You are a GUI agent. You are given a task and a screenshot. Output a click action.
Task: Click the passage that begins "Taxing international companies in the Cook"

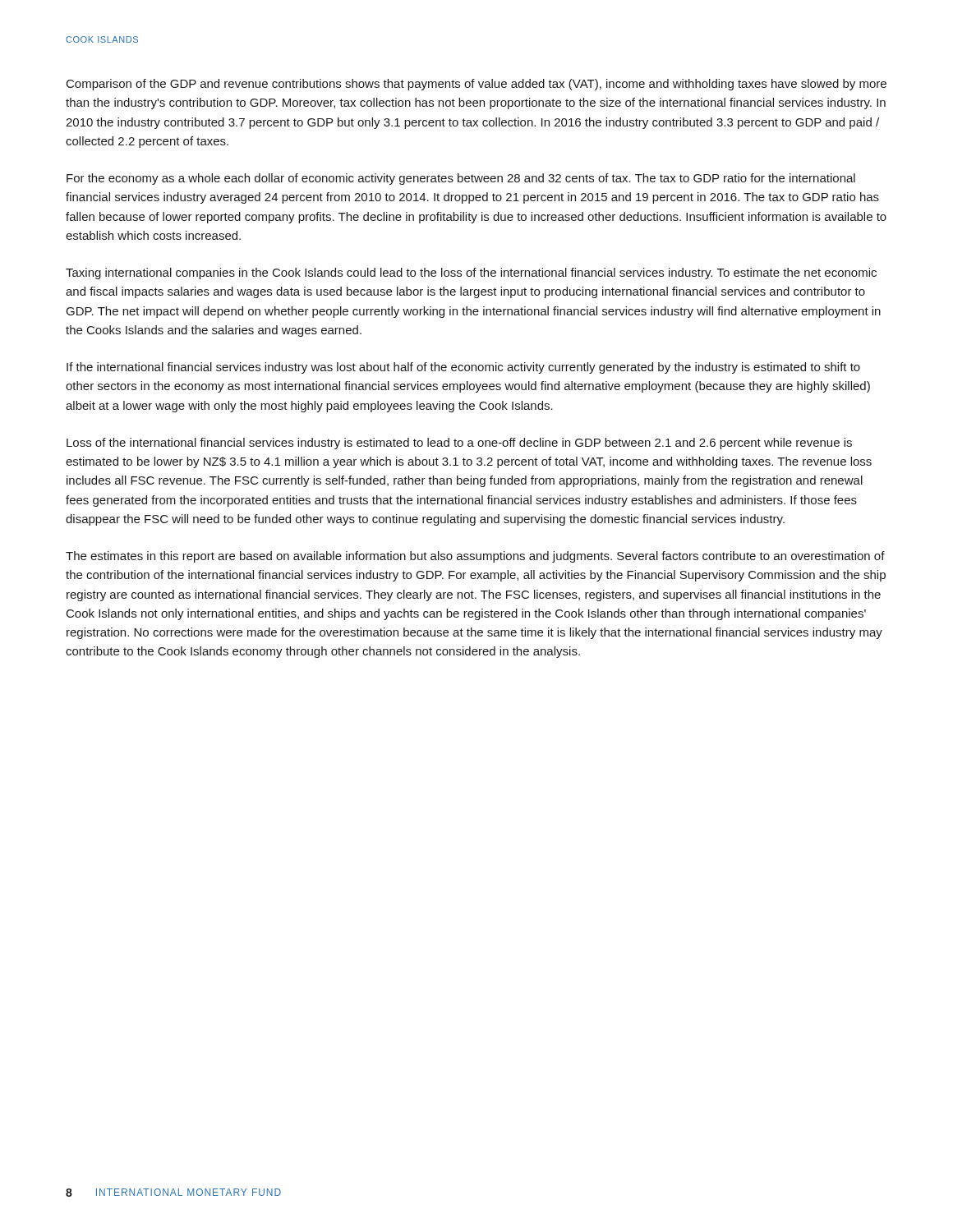pyautogui.click(x=473, y=301)
